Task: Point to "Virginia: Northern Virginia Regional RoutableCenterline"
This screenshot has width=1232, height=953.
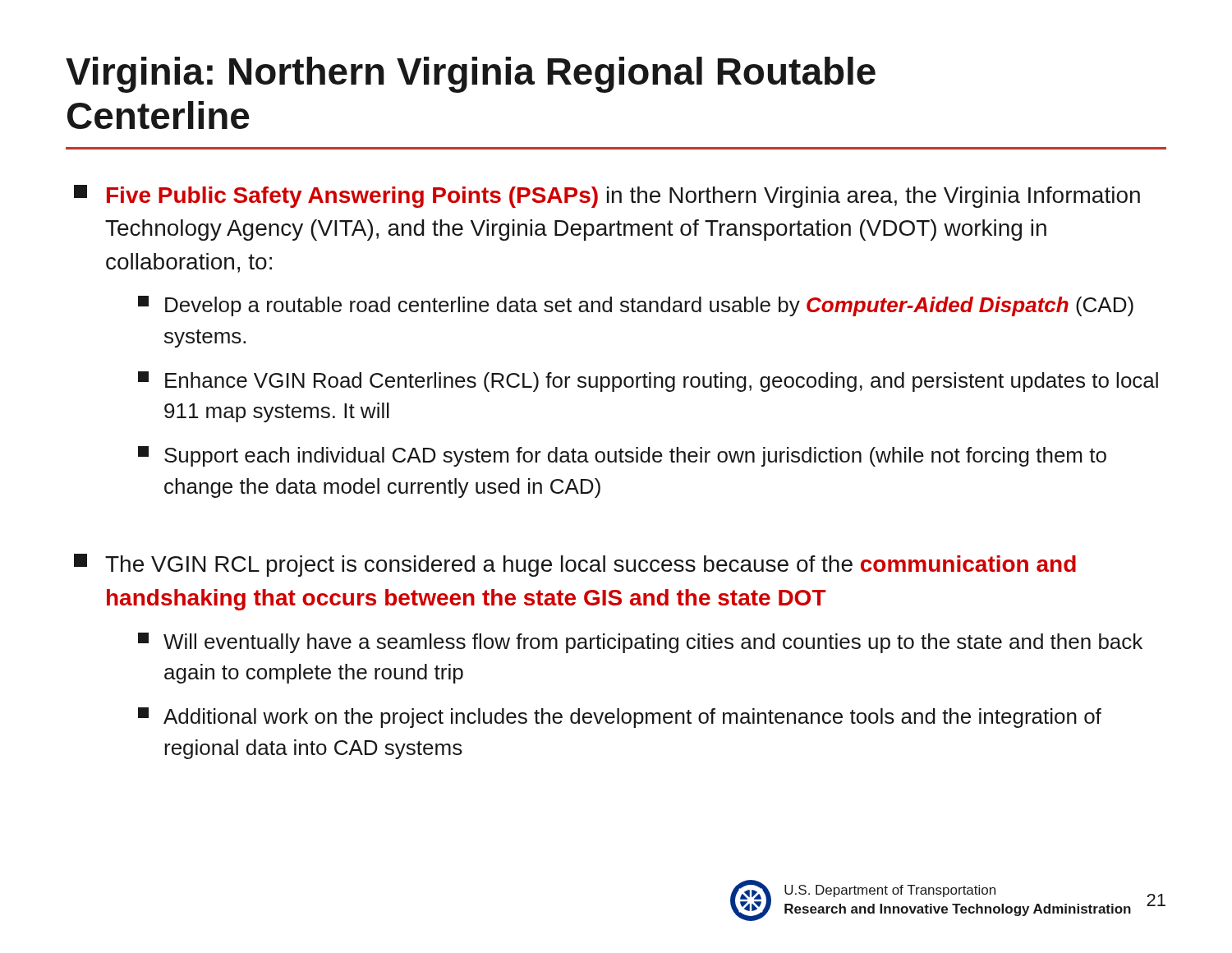Action: tap(616, 99)
